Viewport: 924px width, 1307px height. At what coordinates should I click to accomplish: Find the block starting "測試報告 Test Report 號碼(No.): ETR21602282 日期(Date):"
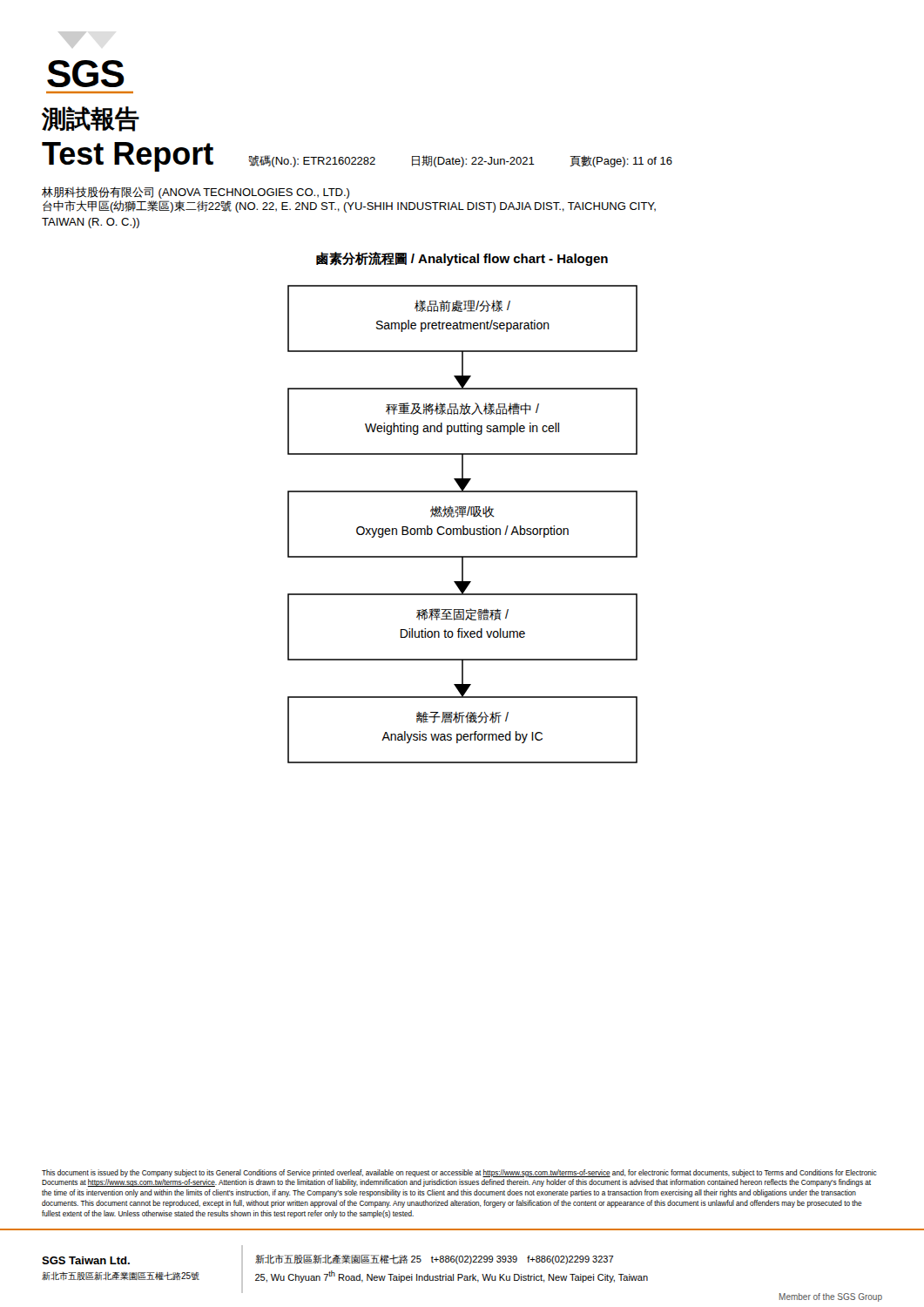point(91,119)
